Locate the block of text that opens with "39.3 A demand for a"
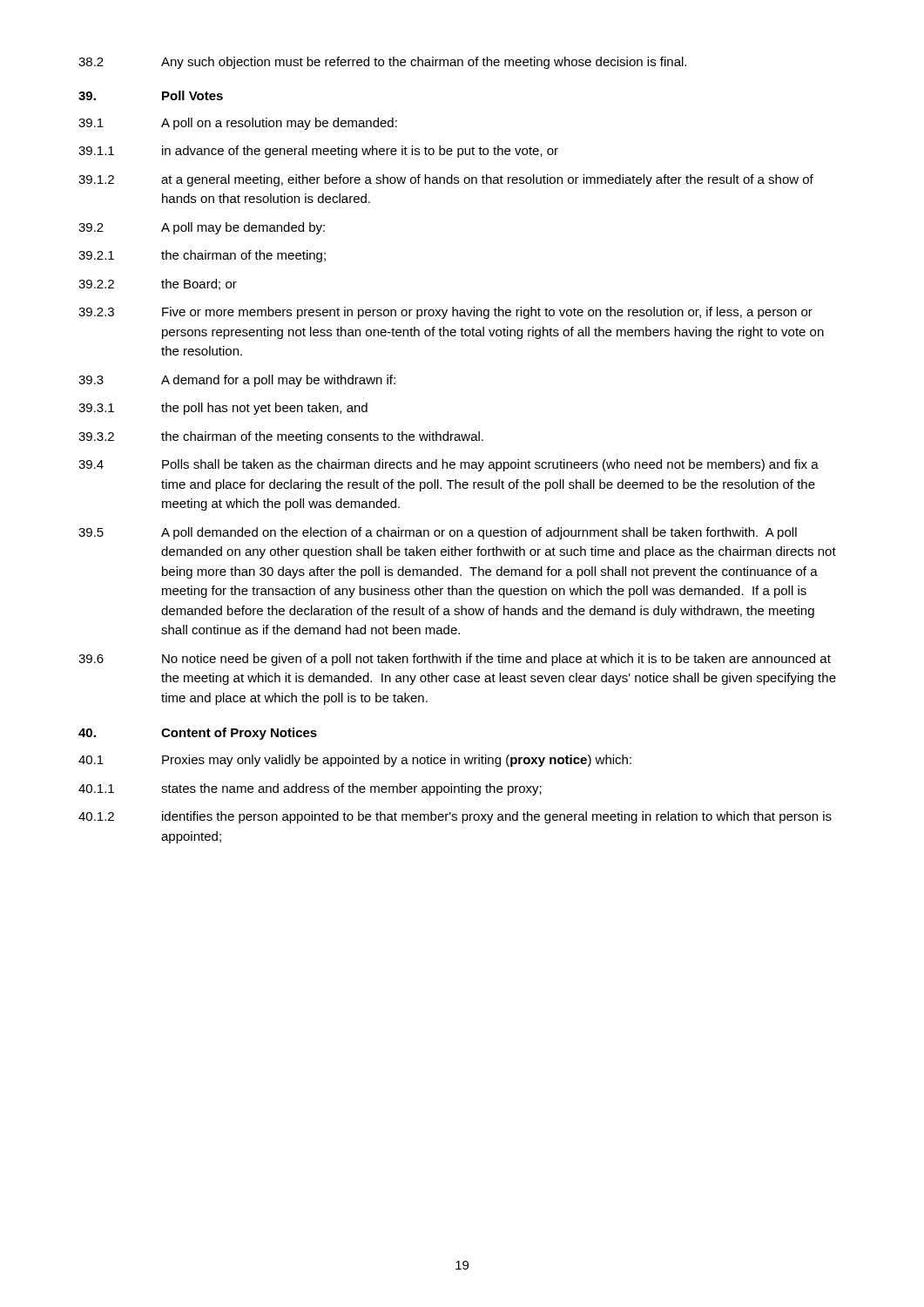This screenshot has height=1307, width=924. tap(237, 381)
